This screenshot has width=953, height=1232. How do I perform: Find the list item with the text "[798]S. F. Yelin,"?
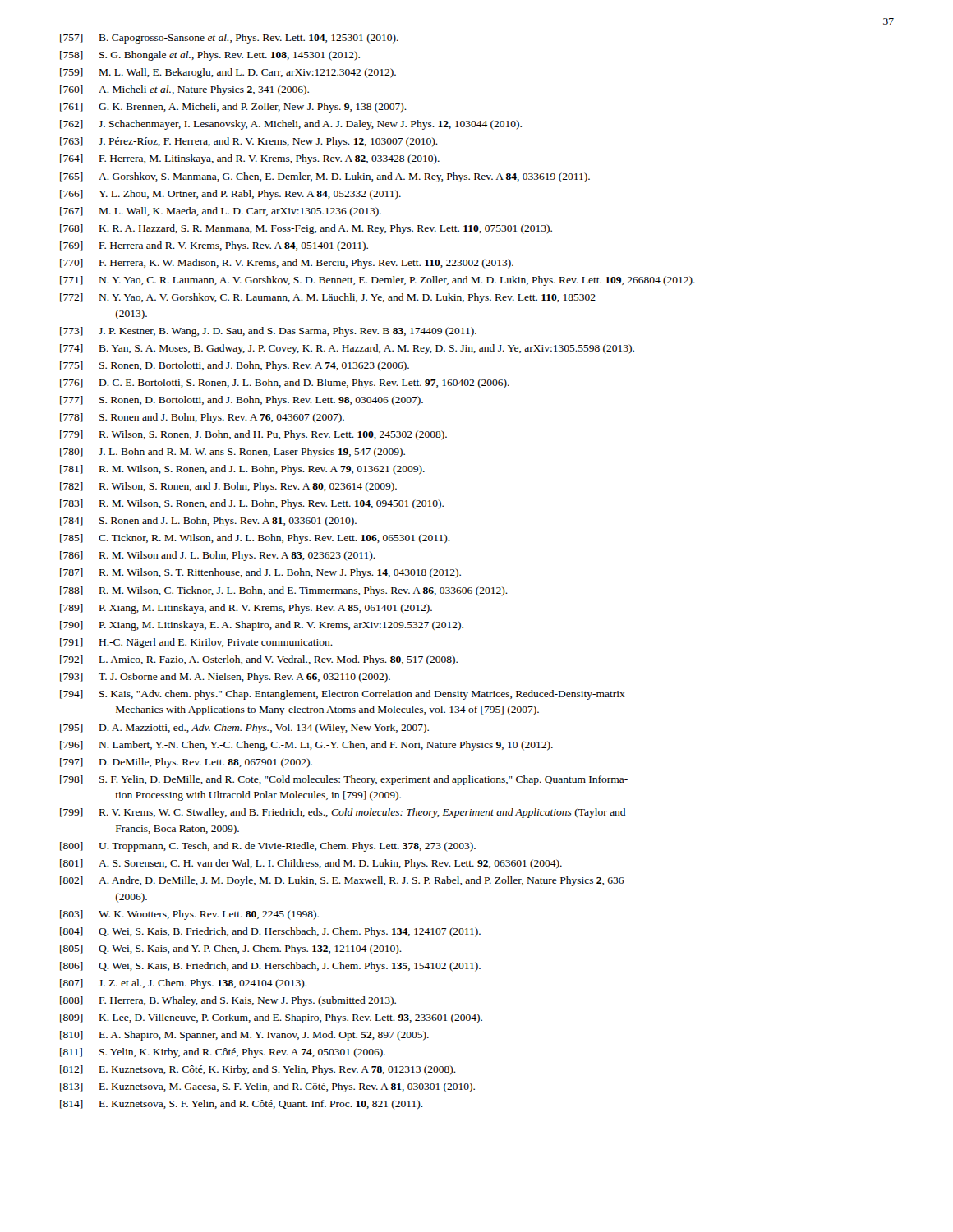tap(476, 787)
